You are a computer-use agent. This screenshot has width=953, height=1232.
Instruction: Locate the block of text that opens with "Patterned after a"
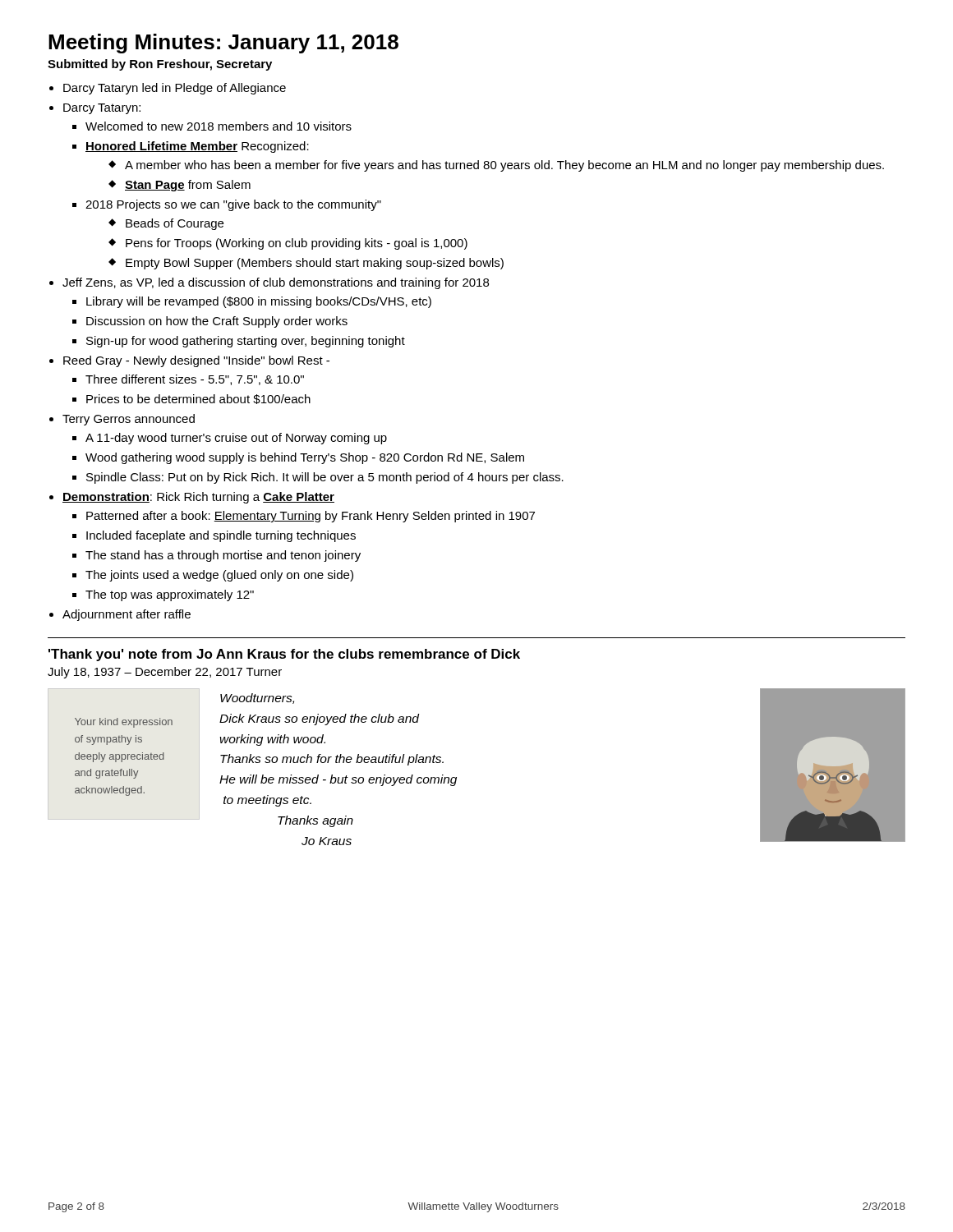310,515
